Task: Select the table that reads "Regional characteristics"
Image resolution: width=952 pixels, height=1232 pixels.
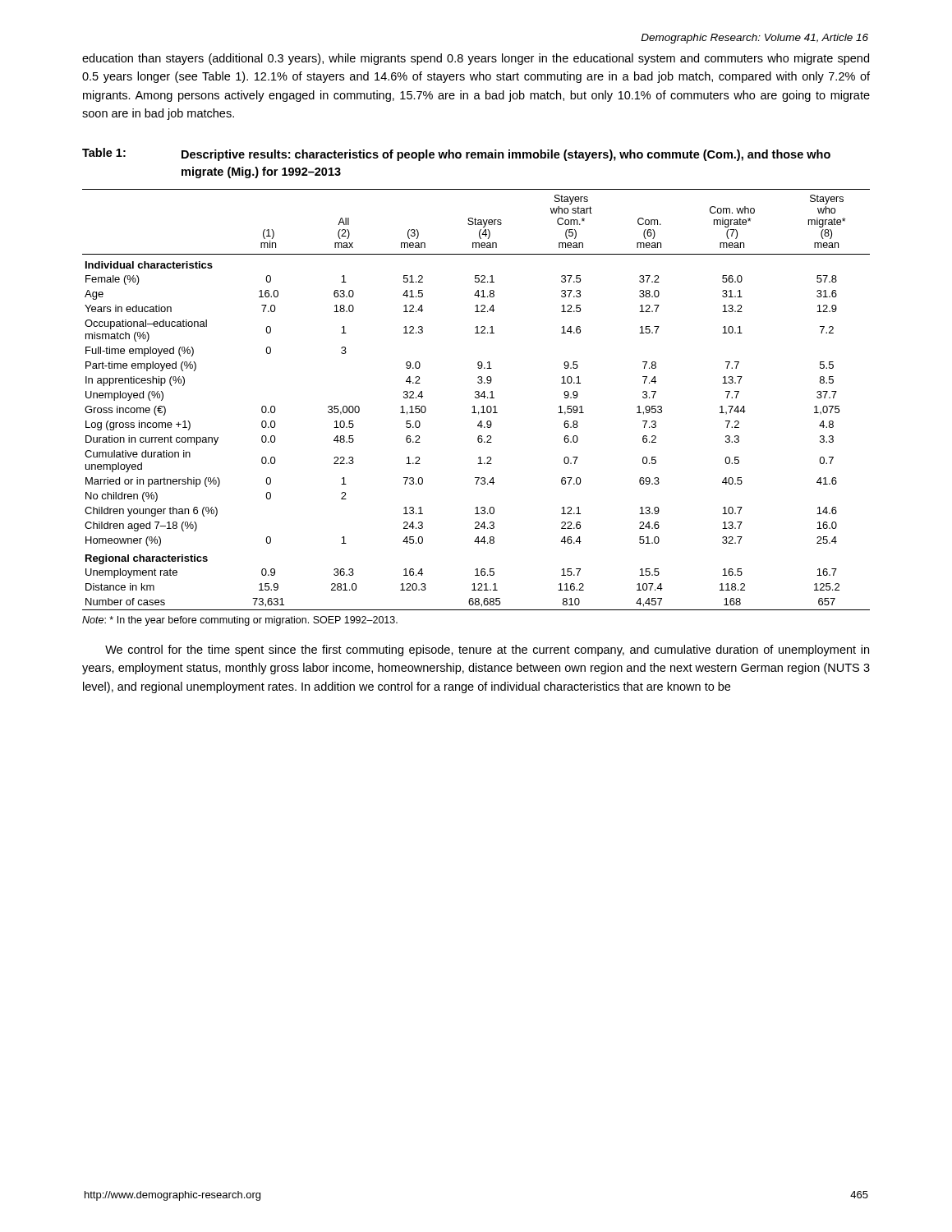Action: 476,400
